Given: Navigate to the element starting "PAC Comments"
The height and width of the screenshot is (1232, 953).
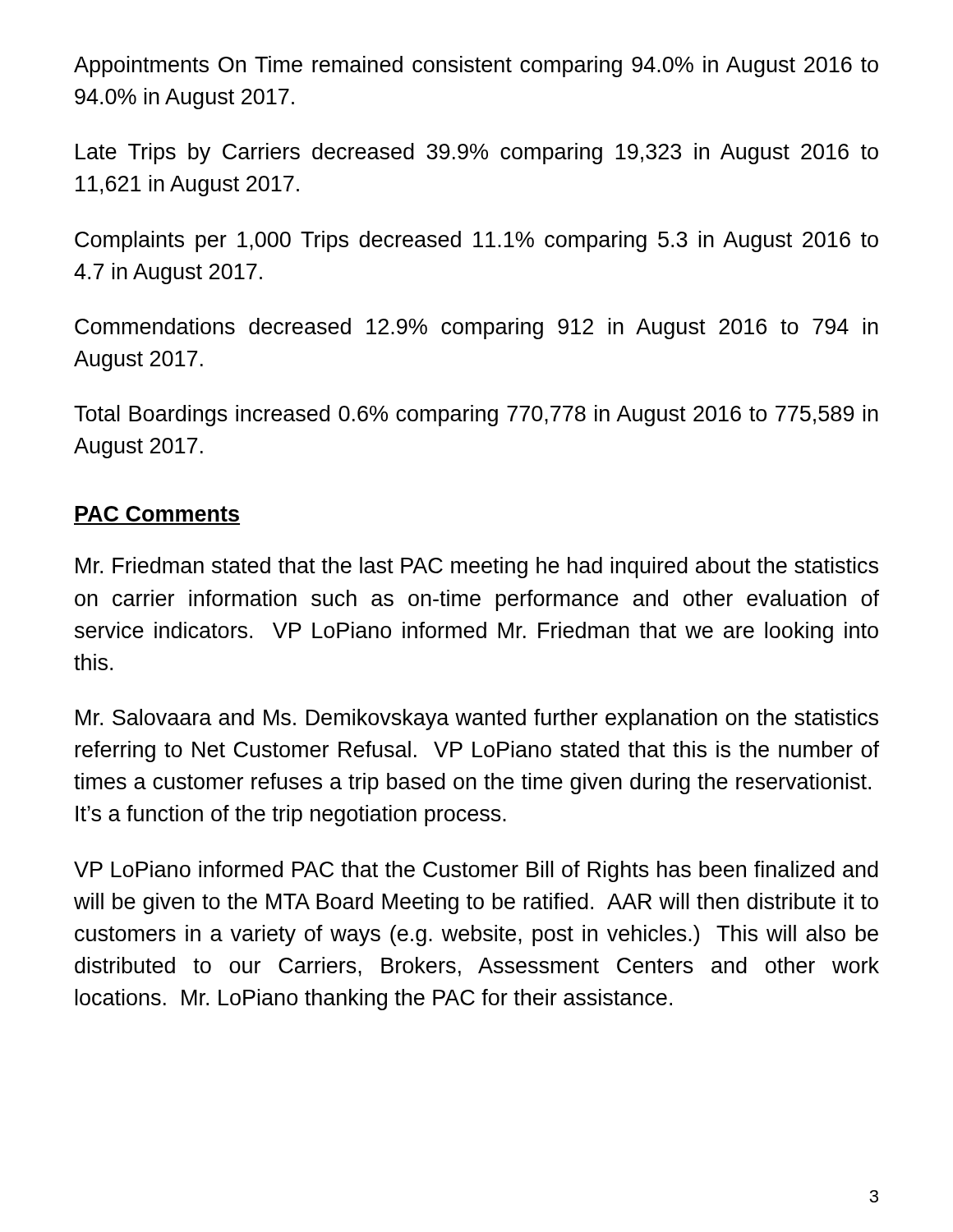Looking at the screenshot, I should click(x=157, y=514).
